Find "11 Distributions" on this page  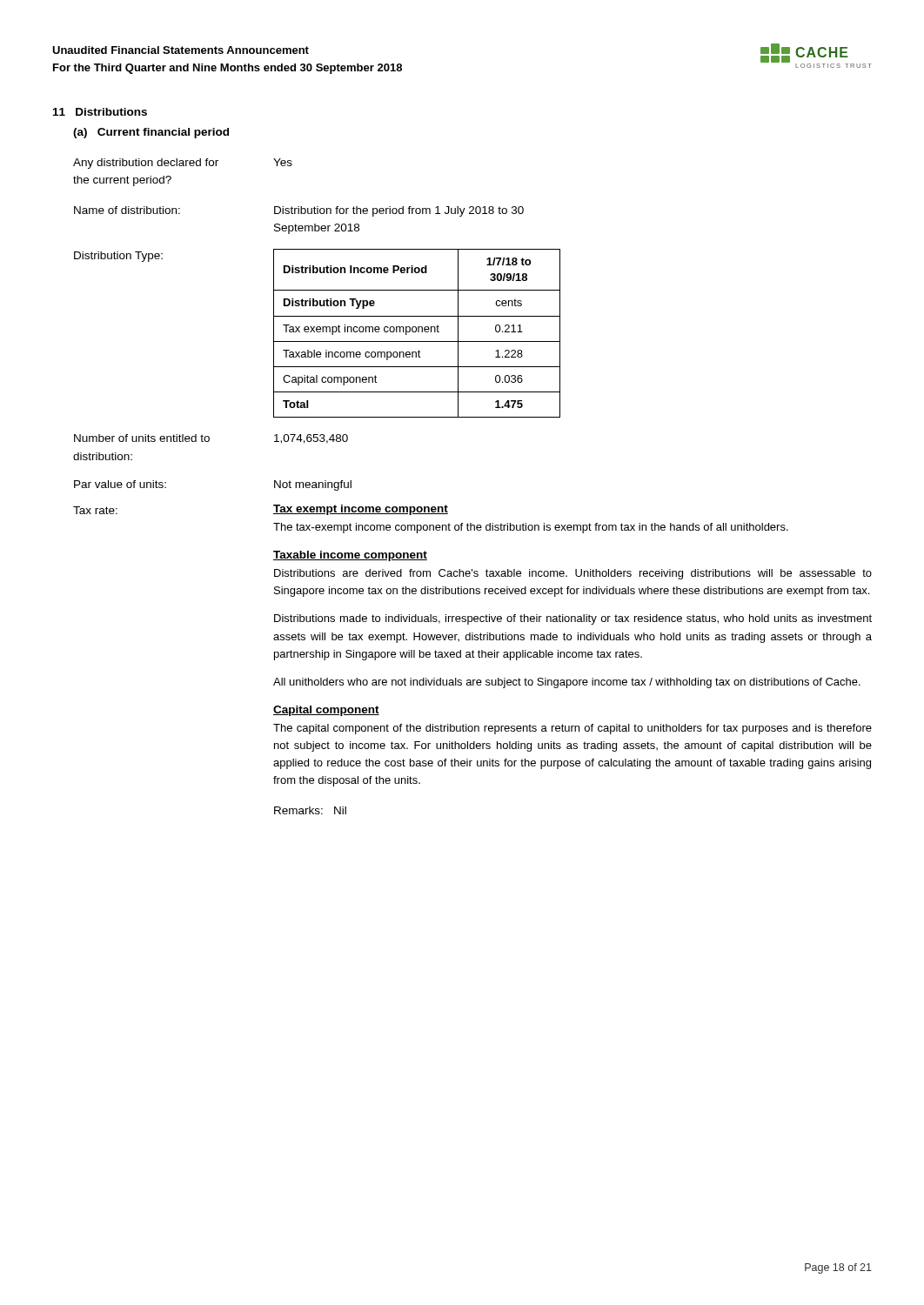[x=100, y=112]
